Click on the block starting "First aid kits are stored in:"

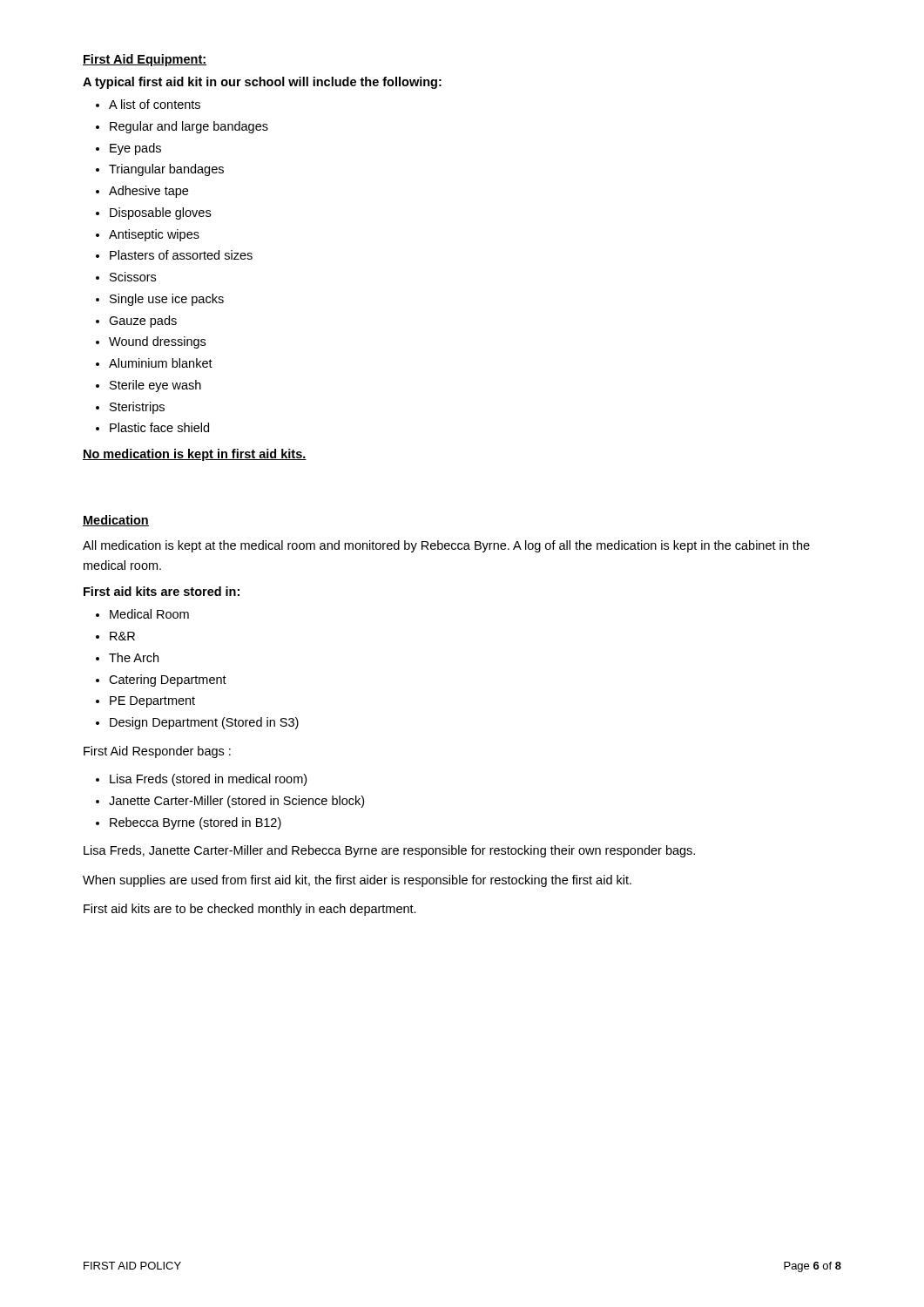tap(162, 592)
